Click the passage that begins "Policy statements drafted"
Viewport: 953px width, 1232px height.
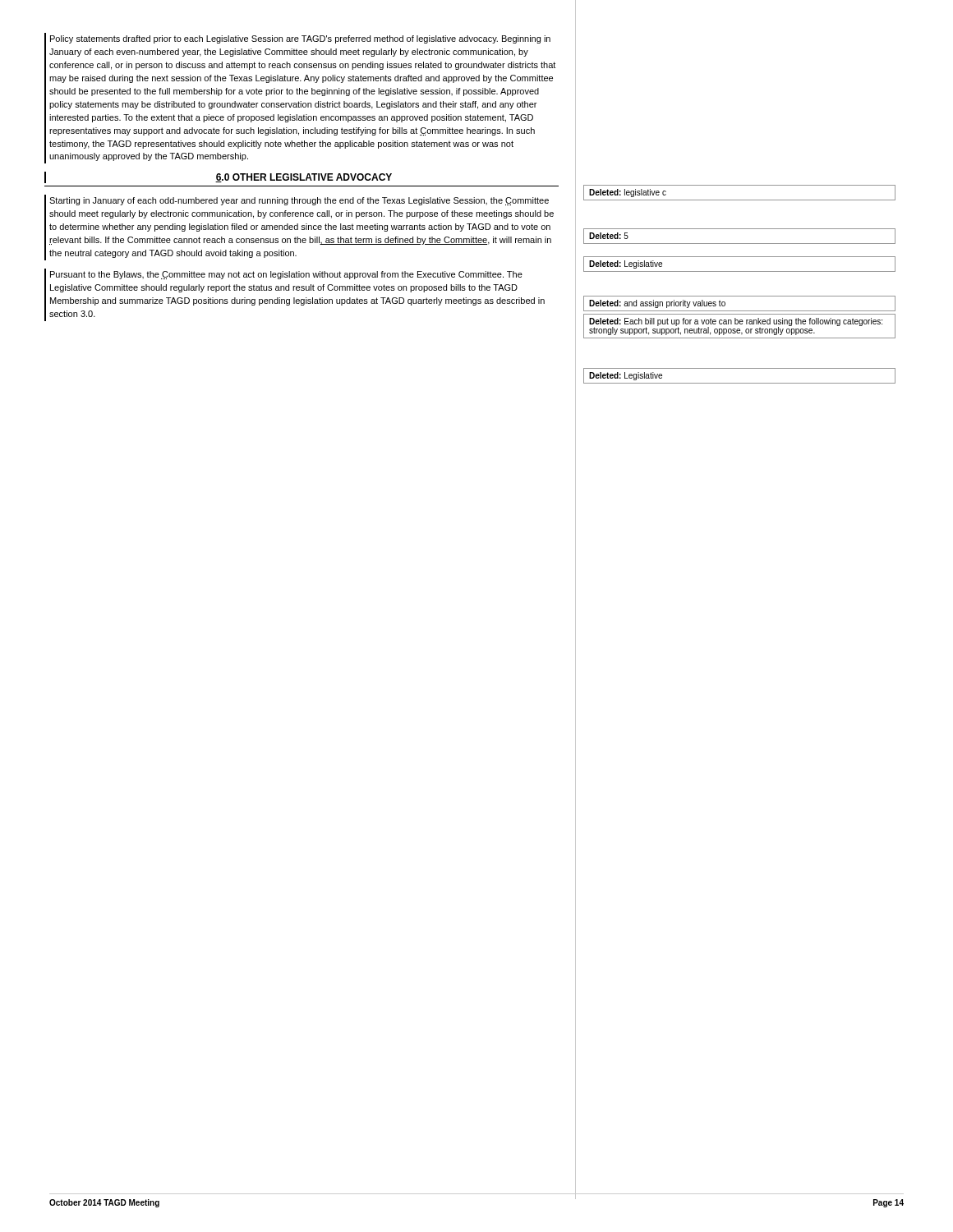click(304, 98)
